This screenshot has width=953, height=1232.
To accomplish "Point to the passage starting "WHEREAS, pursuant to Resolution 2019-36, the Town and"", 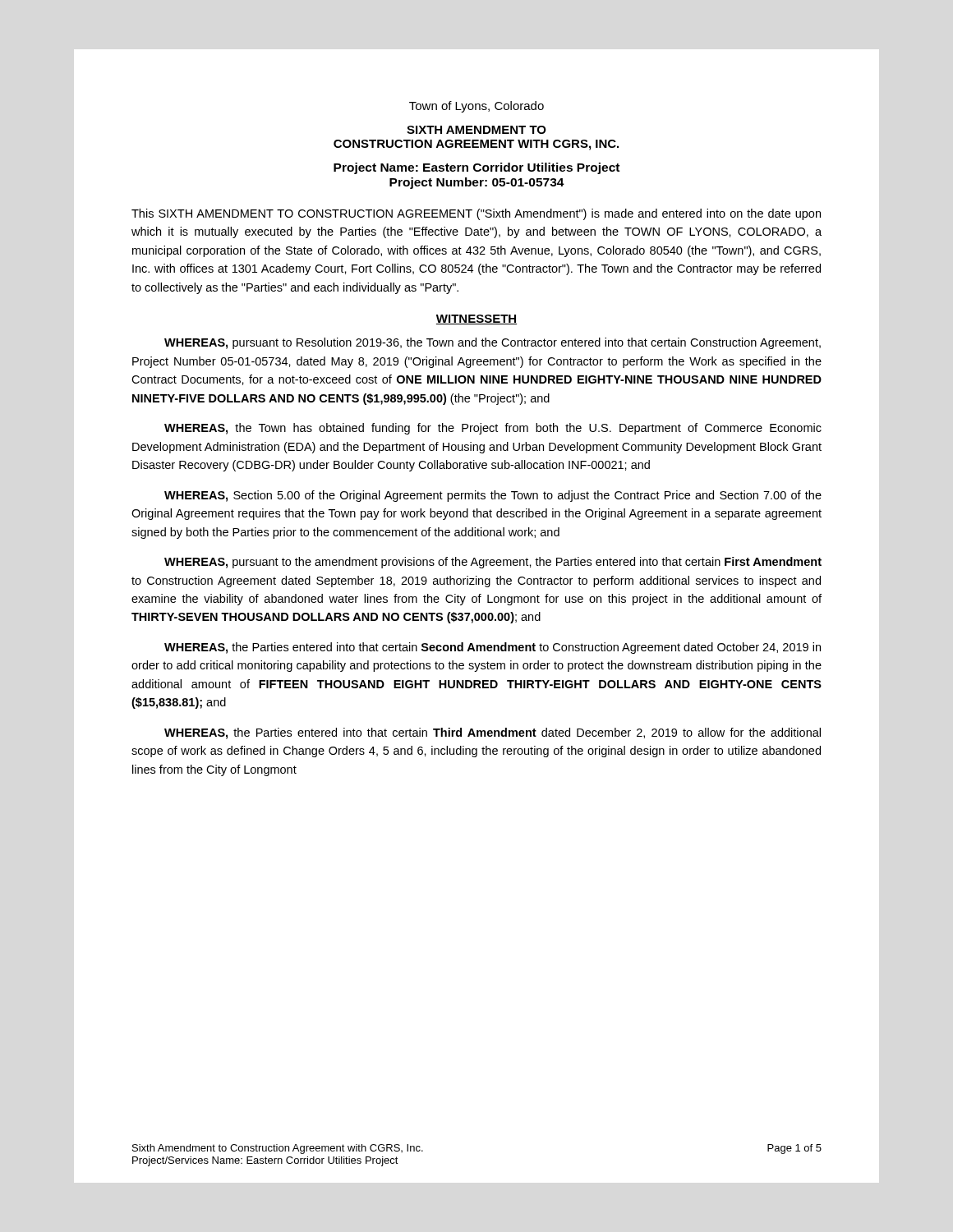I will point(476,370).
